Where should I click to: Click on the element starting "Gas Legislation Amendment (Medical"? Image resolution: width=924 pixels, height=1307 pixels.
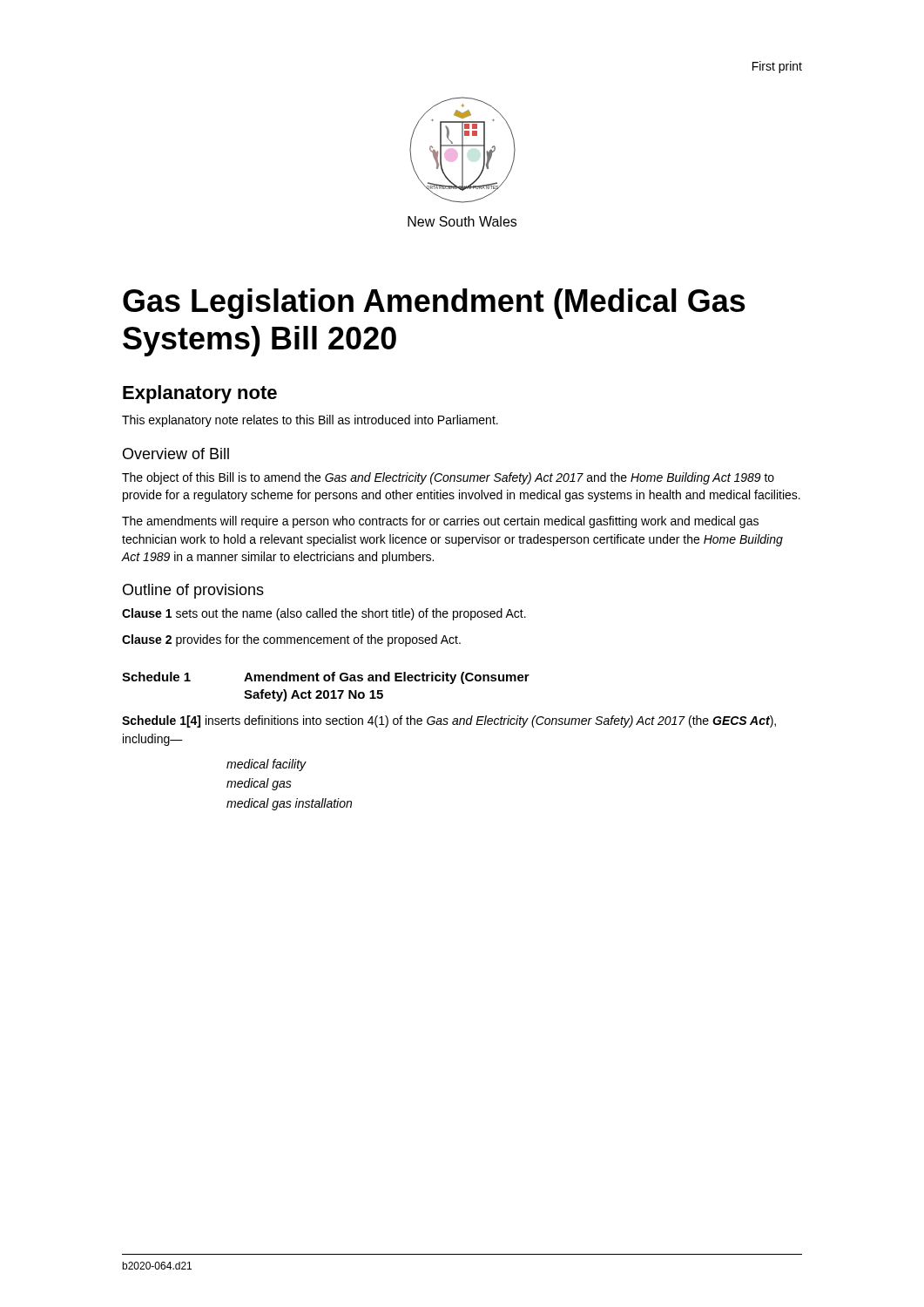click(x=434, y=320)
